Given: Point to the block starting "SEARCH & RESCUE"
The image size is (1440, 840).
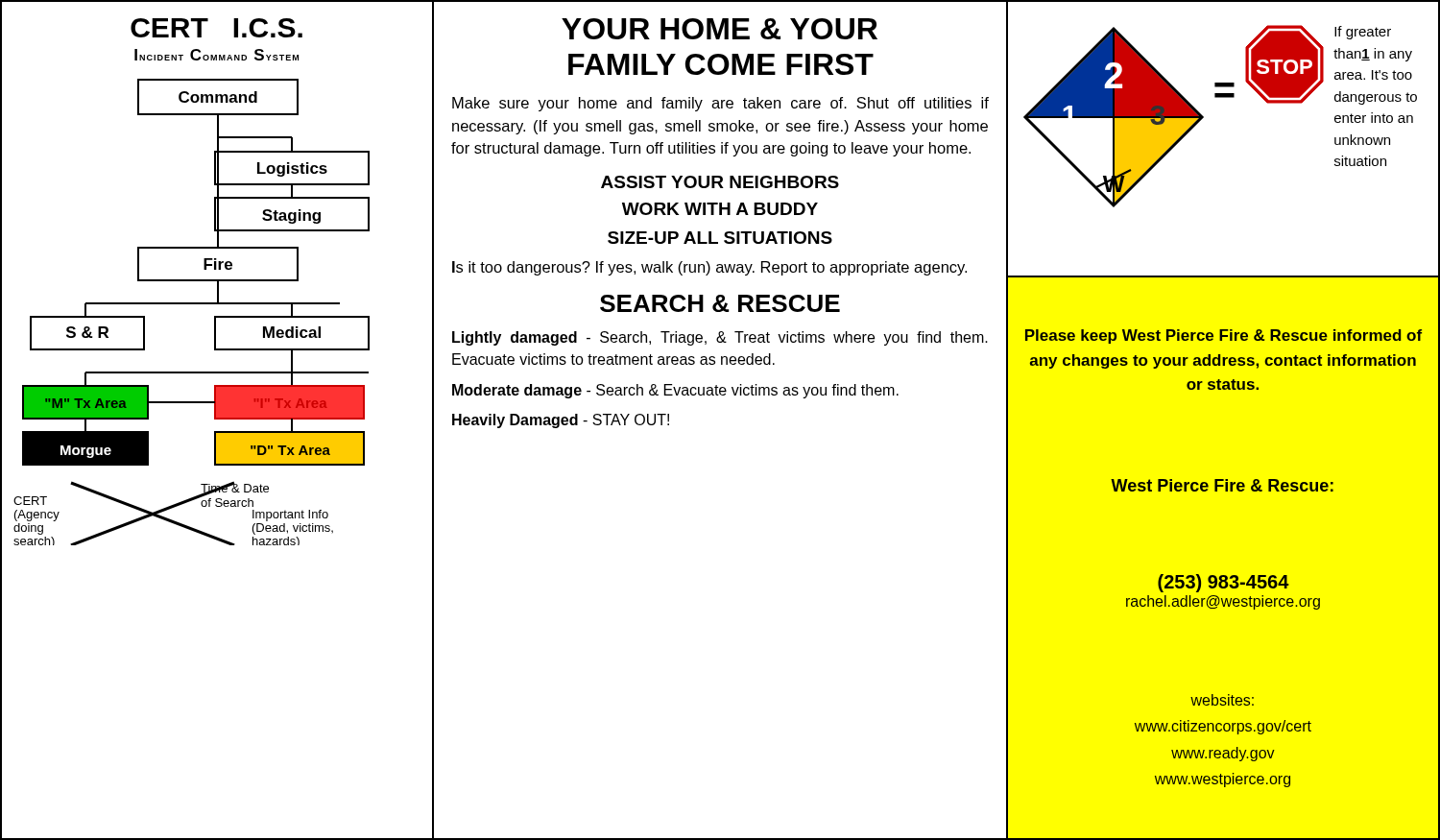Looking at the screenshot, I should click(720, 304).
